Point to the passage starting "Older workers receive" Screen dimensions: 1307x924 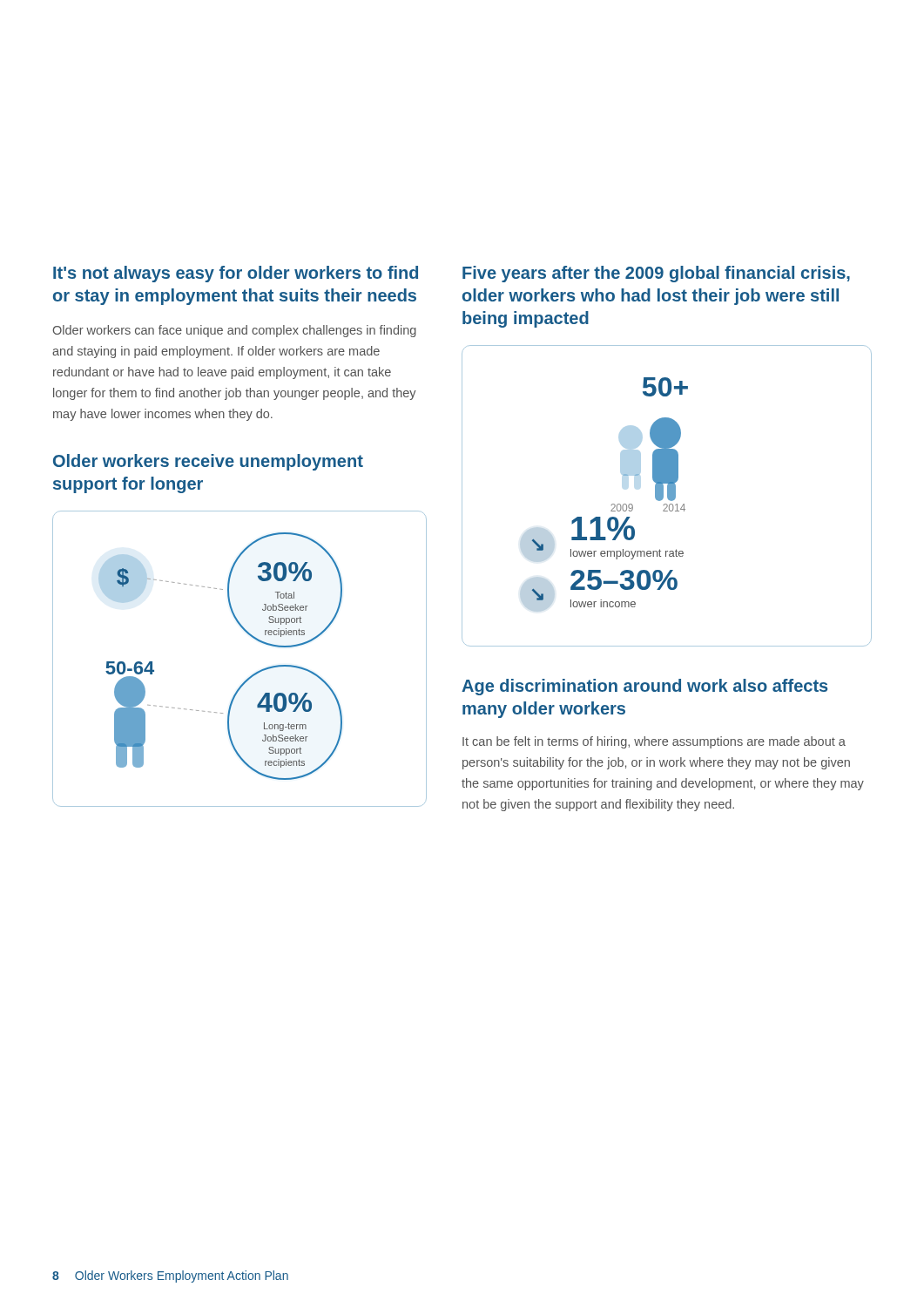pos(208,472)
